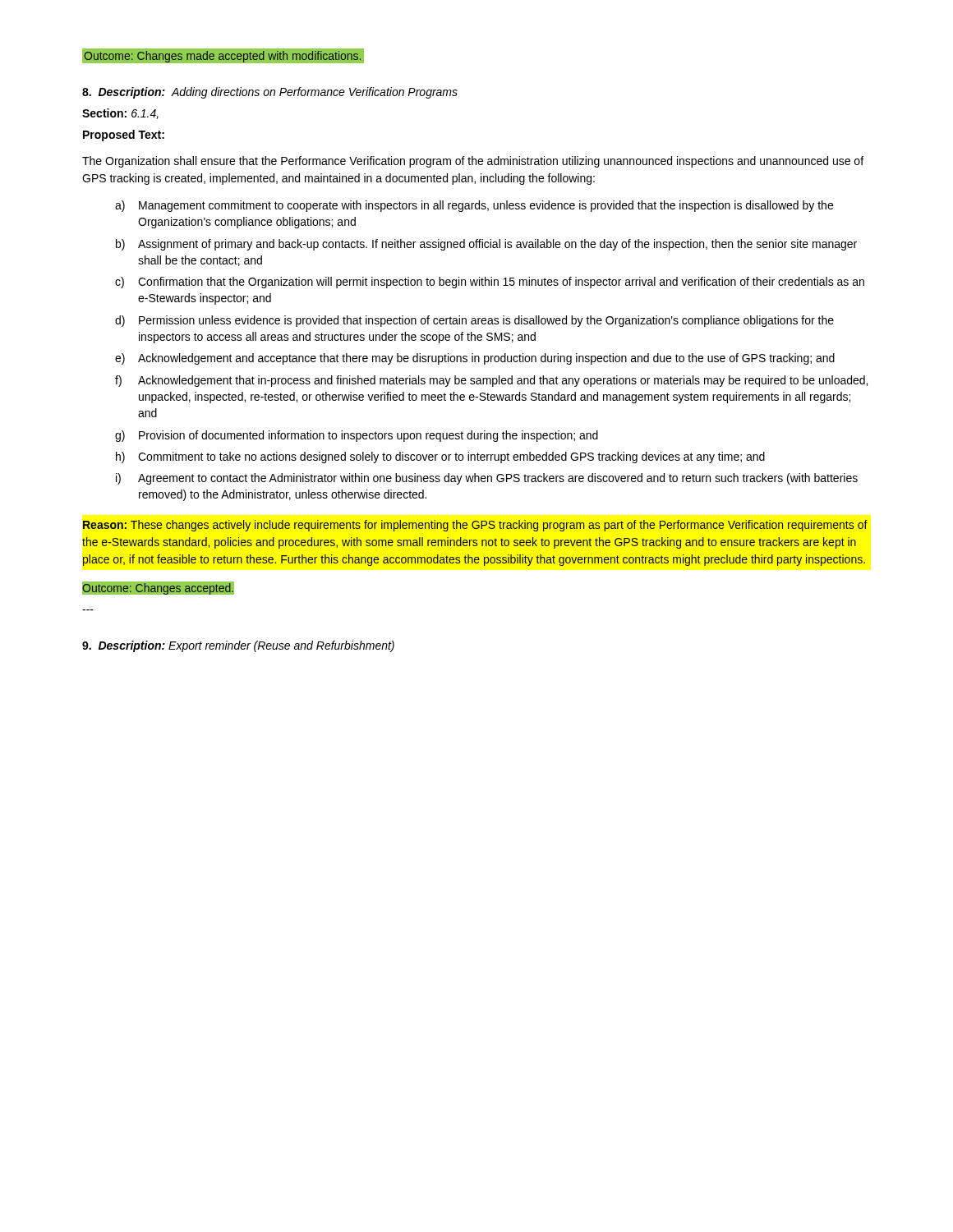Image resolution: width=953 pixels, height=1232 pixels.
Task: Locate the text "Proposed Text:"
Action: [124, 135]
